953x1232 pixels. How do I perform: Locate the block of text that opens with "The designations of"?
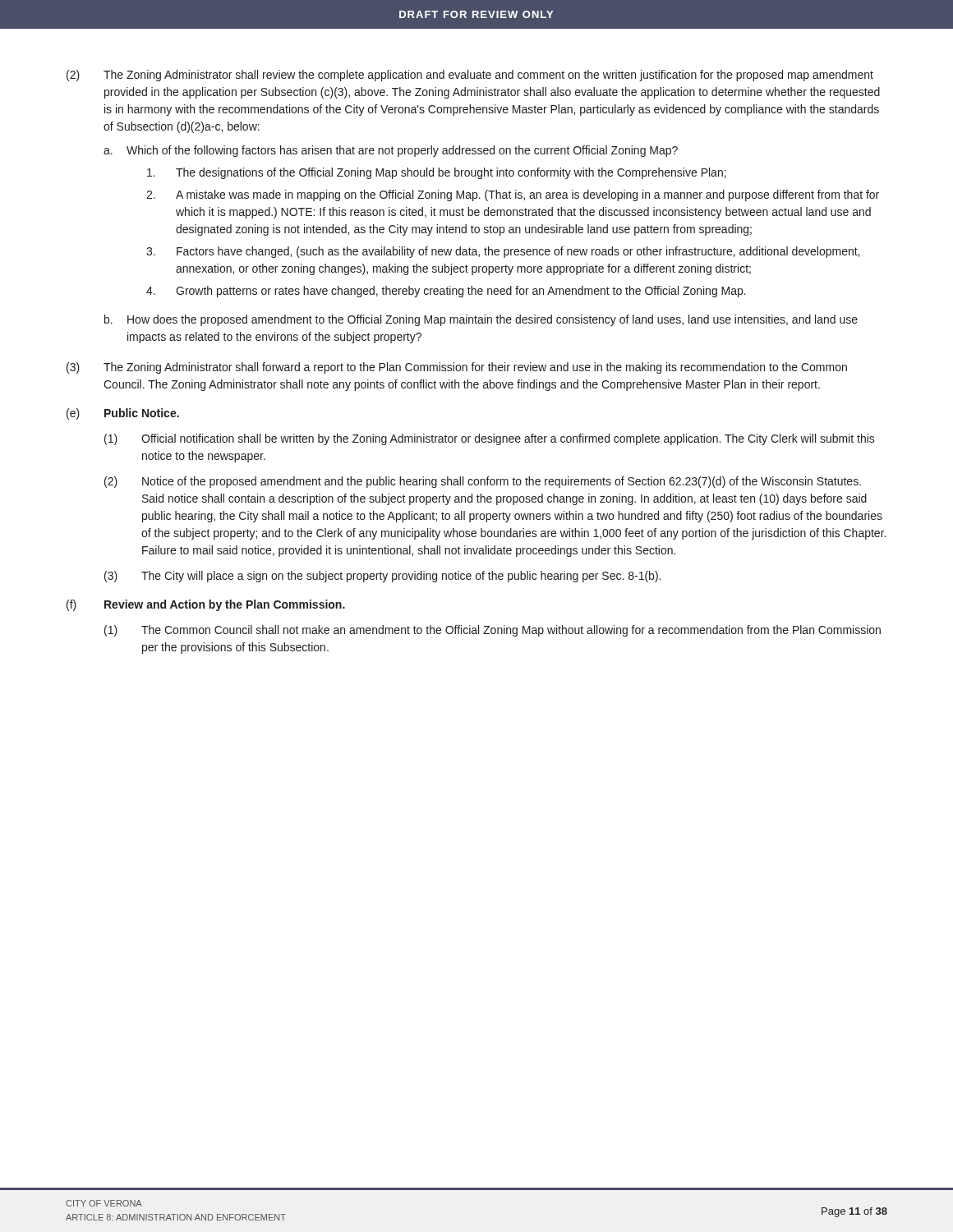[427, 173]
